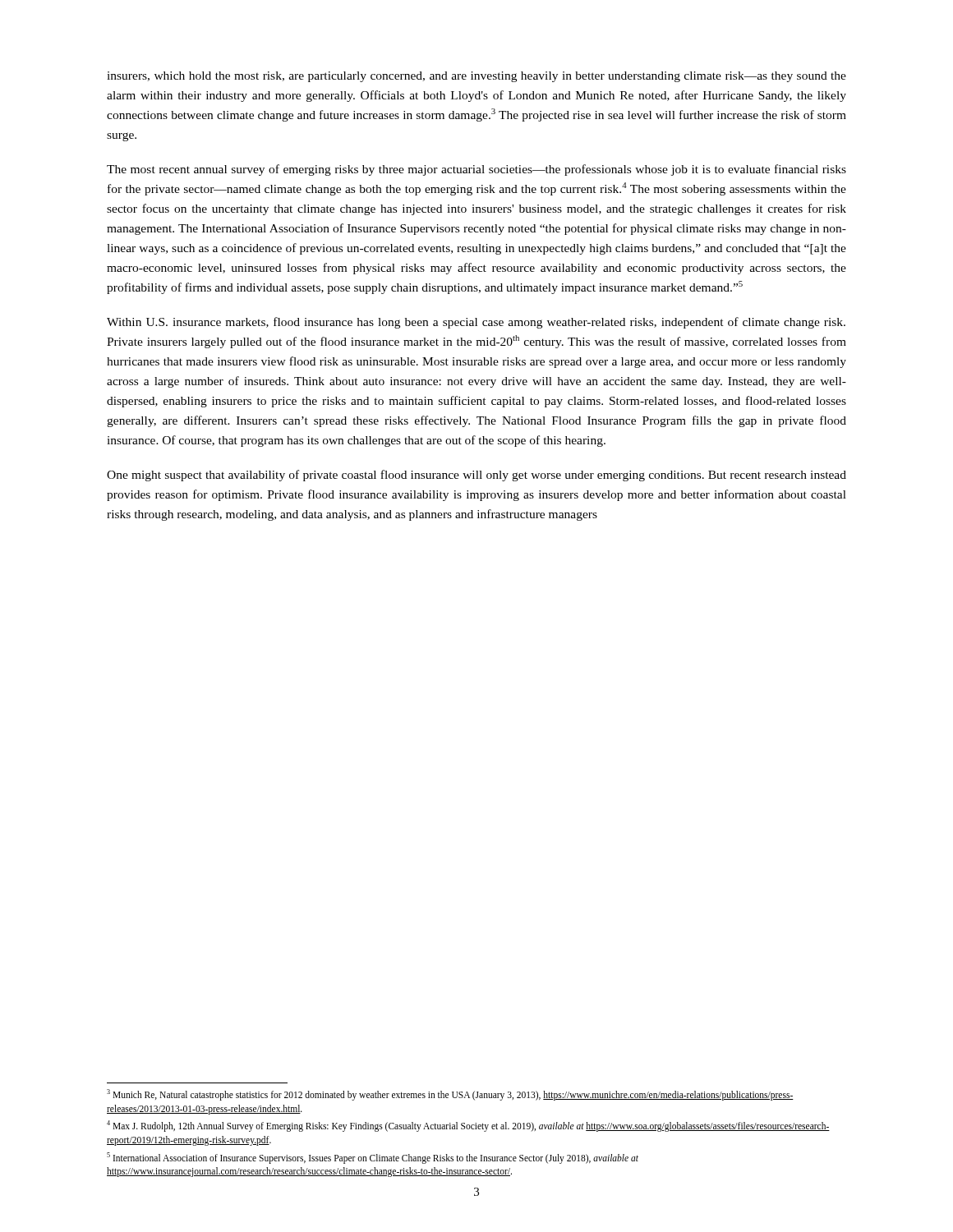
Task: Where is the passage that starts "One might suspect that availability of private coastal"?
Action: [476, 494]
